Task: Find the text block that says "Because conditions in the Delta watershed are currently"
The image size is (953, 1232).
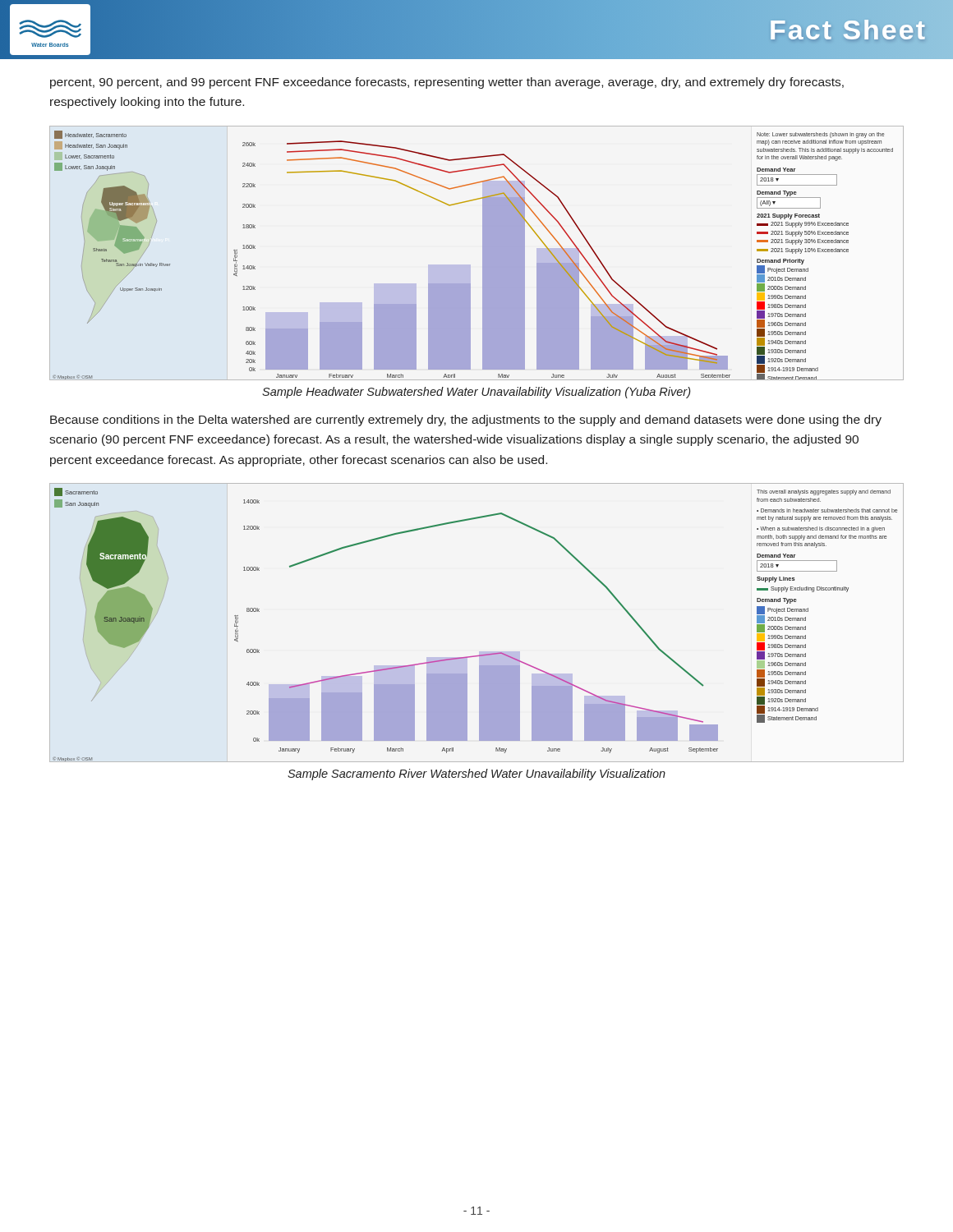Action: [x=465, y=439]
